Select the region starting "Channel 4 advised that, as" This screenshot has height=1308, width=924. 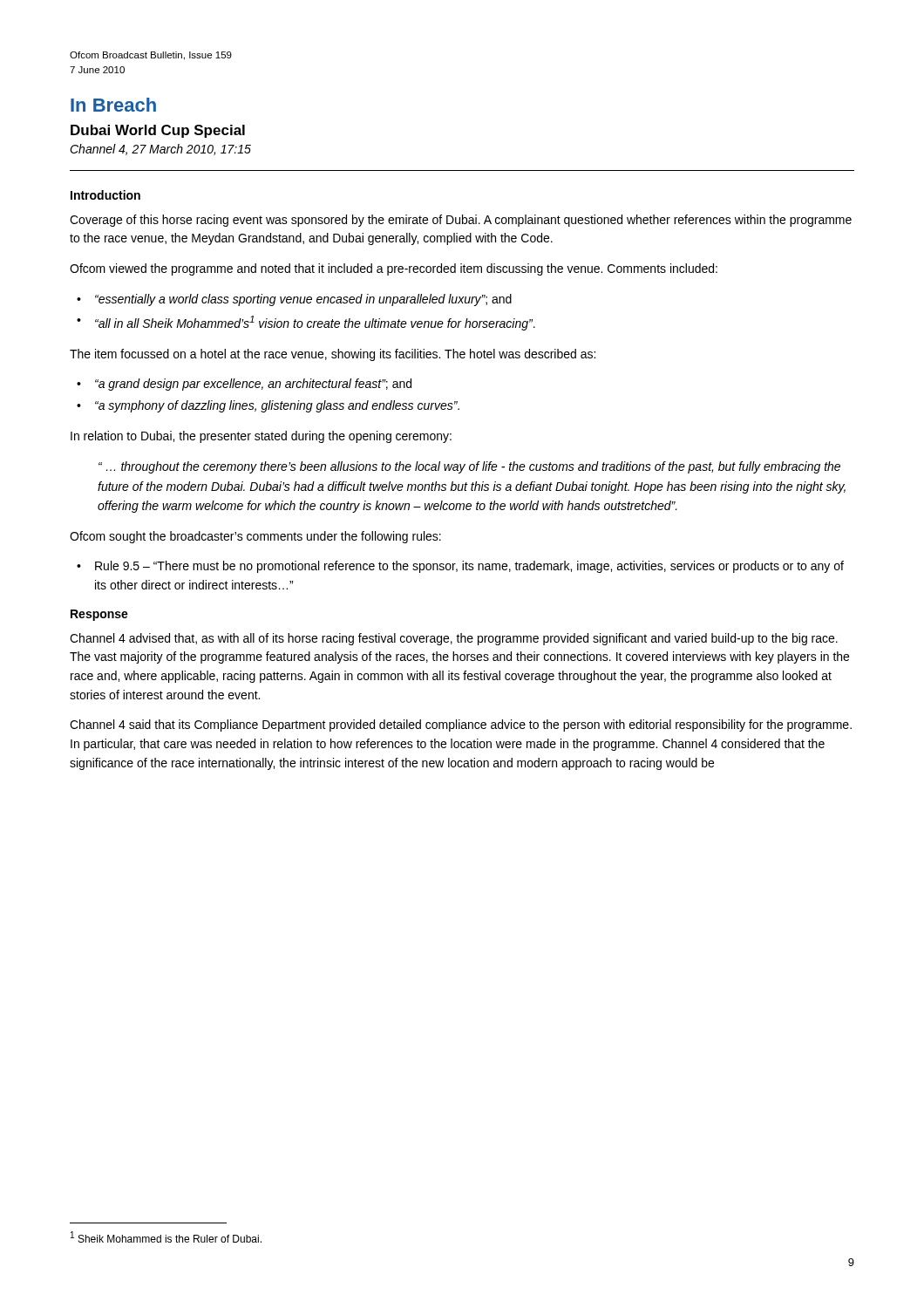460,666
